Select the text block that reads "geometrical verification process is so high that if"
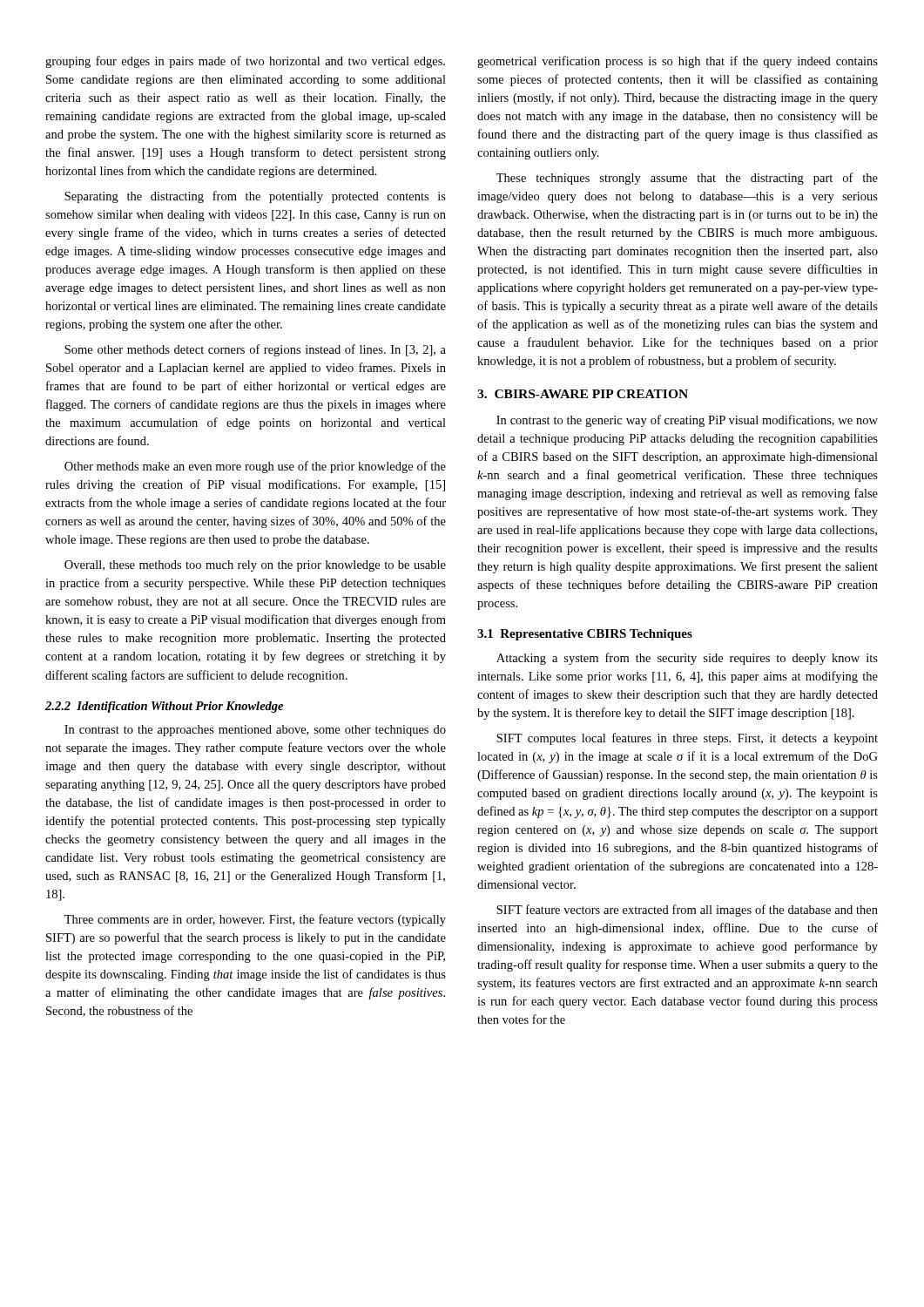This screenshot has height=1307, width=924. [678, 107]
